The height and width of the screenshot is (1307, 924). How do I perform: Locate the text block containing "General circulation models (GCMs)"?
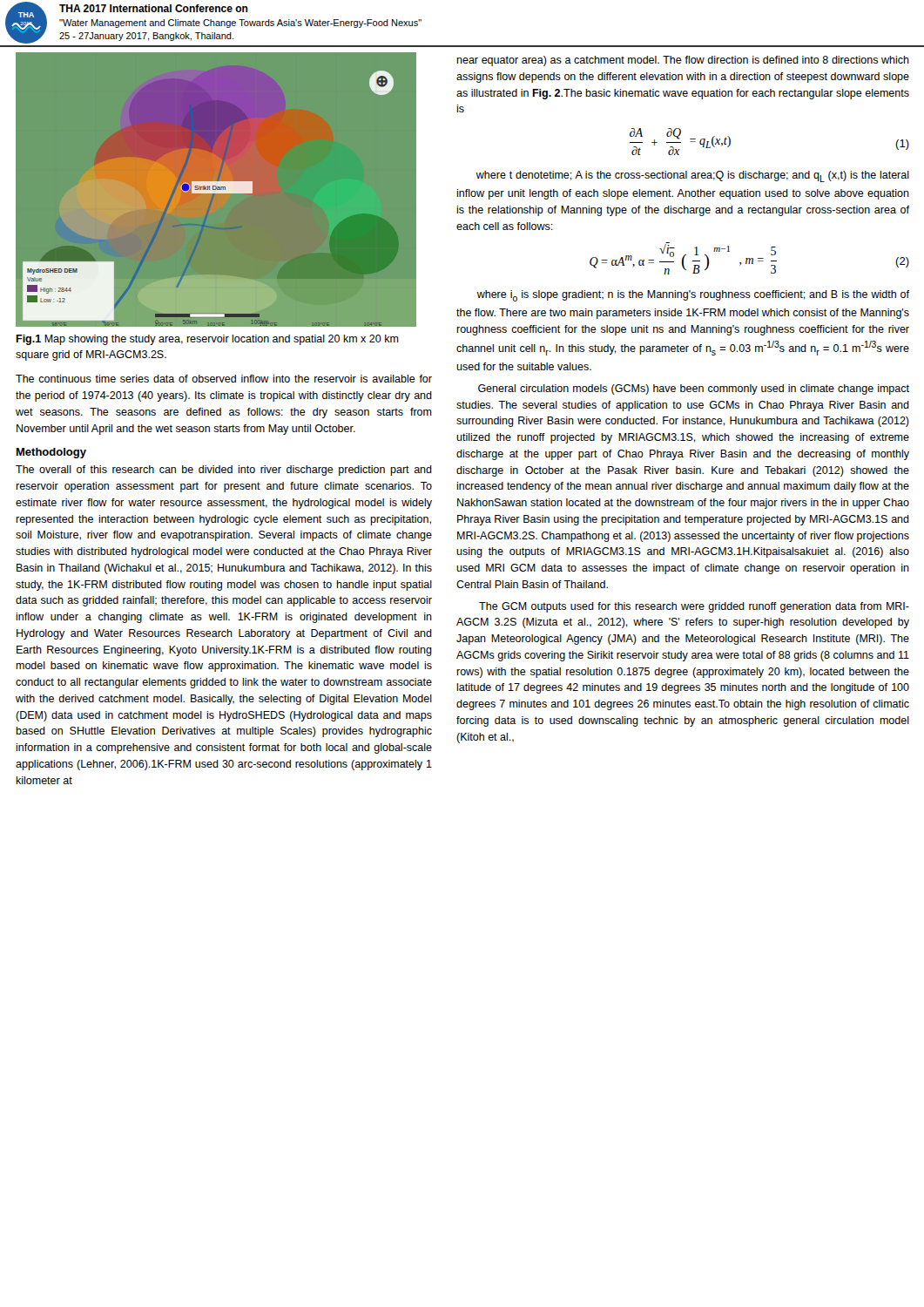(x=683, y=487)
